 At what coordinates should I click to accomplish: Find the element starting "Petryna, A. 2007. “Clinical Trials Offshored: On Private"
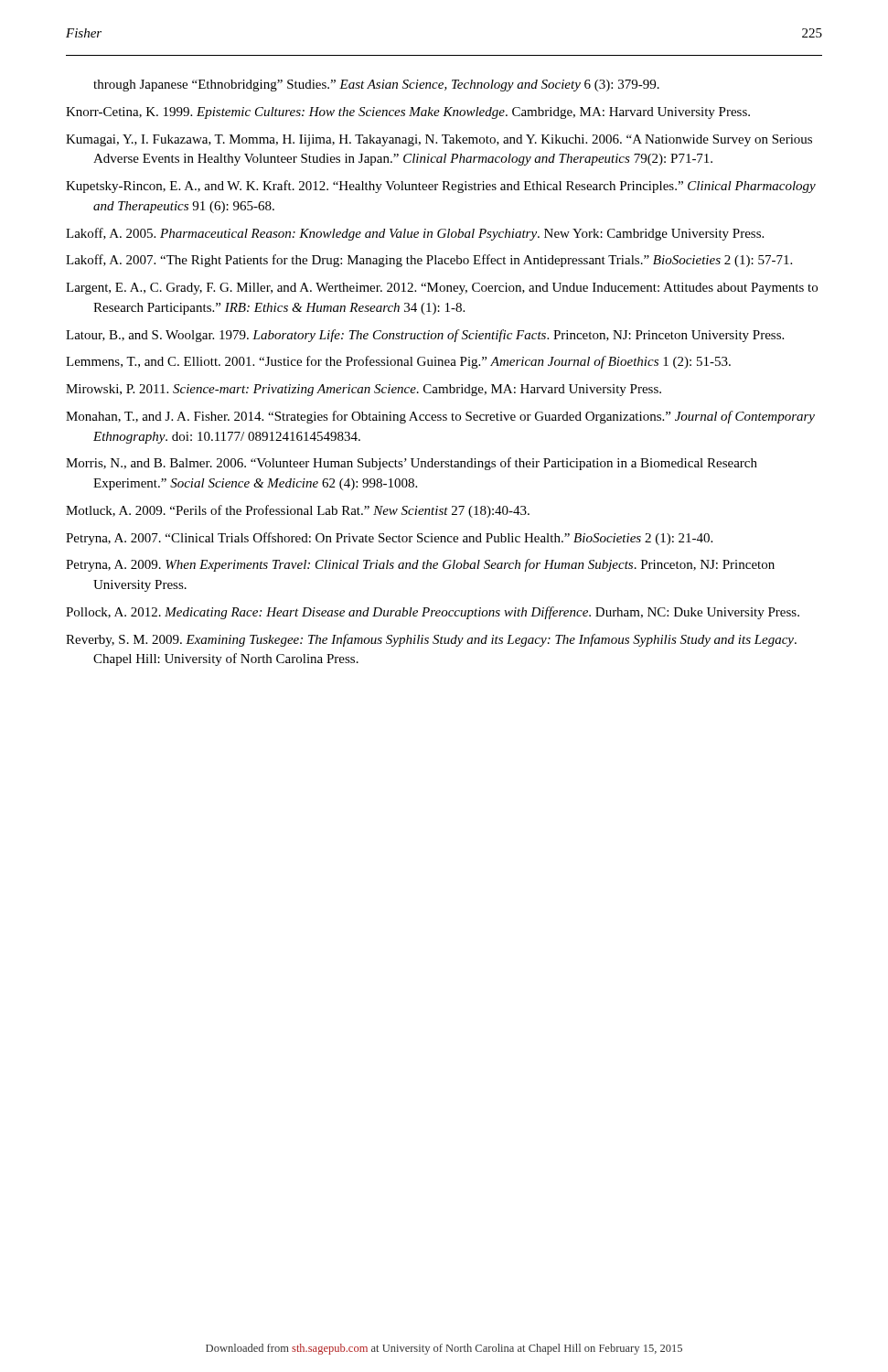pos(390,537)
